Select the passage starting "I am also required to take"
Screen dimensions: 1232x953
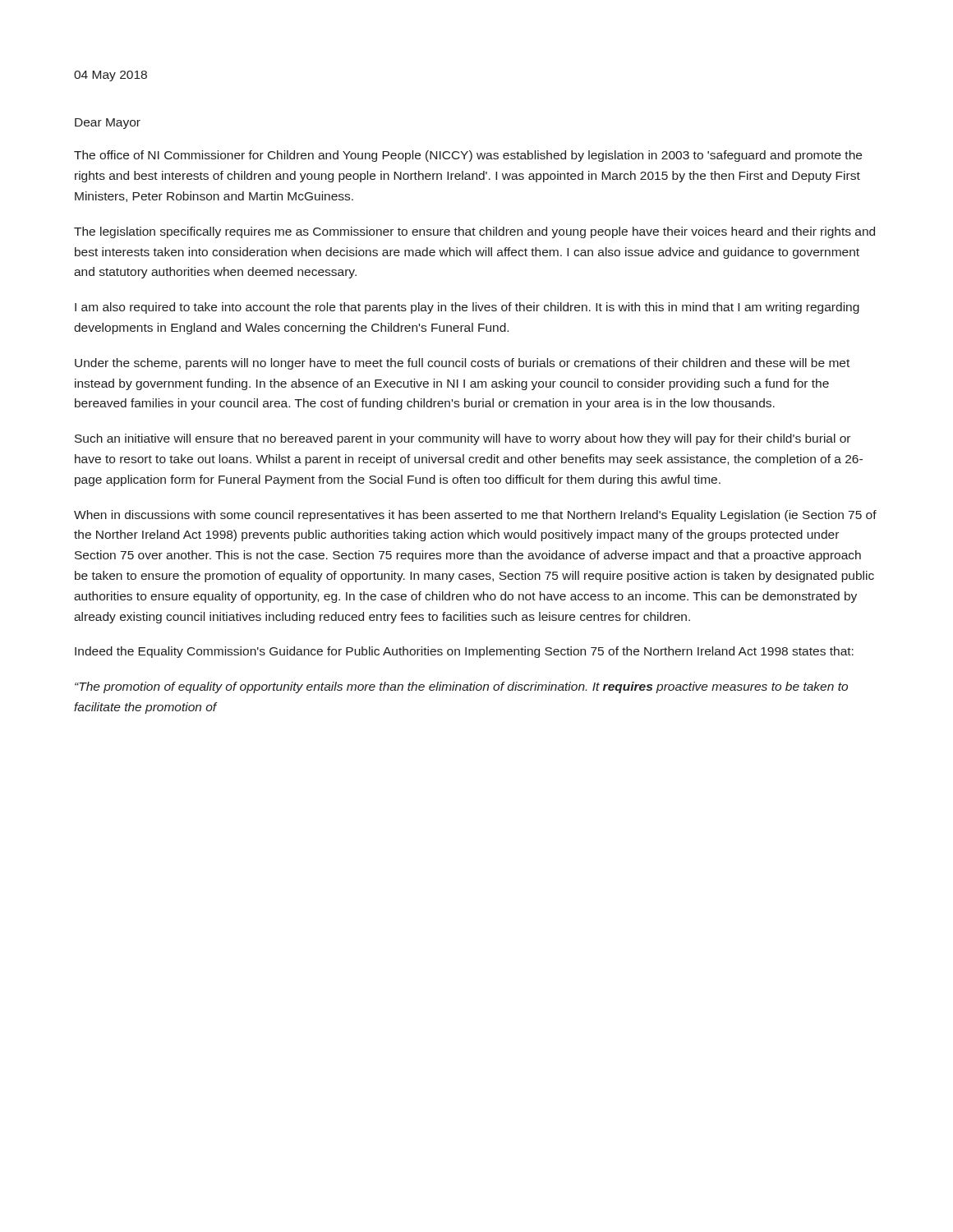click(x=467, y=317)
